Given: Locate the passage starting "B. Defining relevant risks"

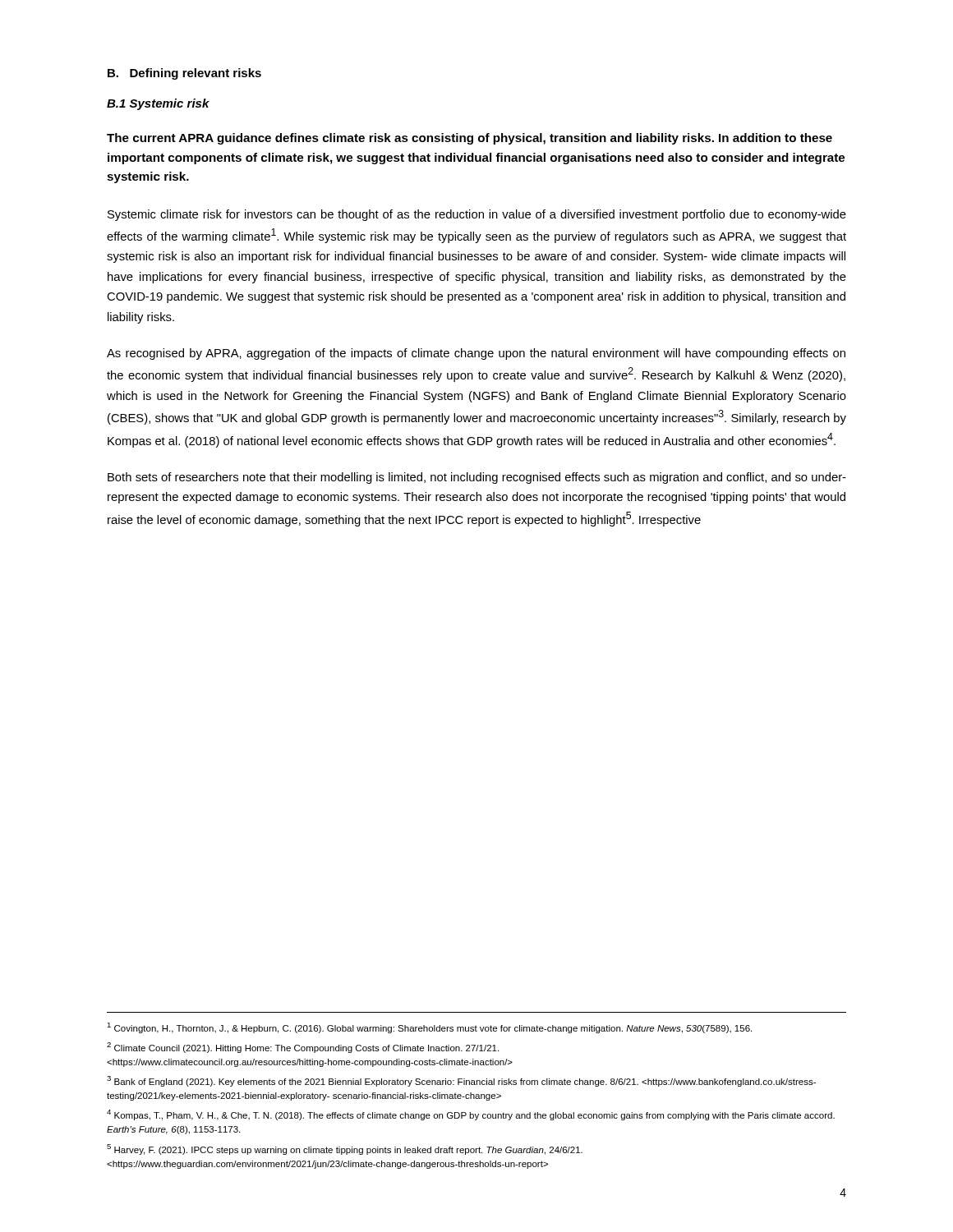Looking at the screenshot, I should [x=184, y=73].
